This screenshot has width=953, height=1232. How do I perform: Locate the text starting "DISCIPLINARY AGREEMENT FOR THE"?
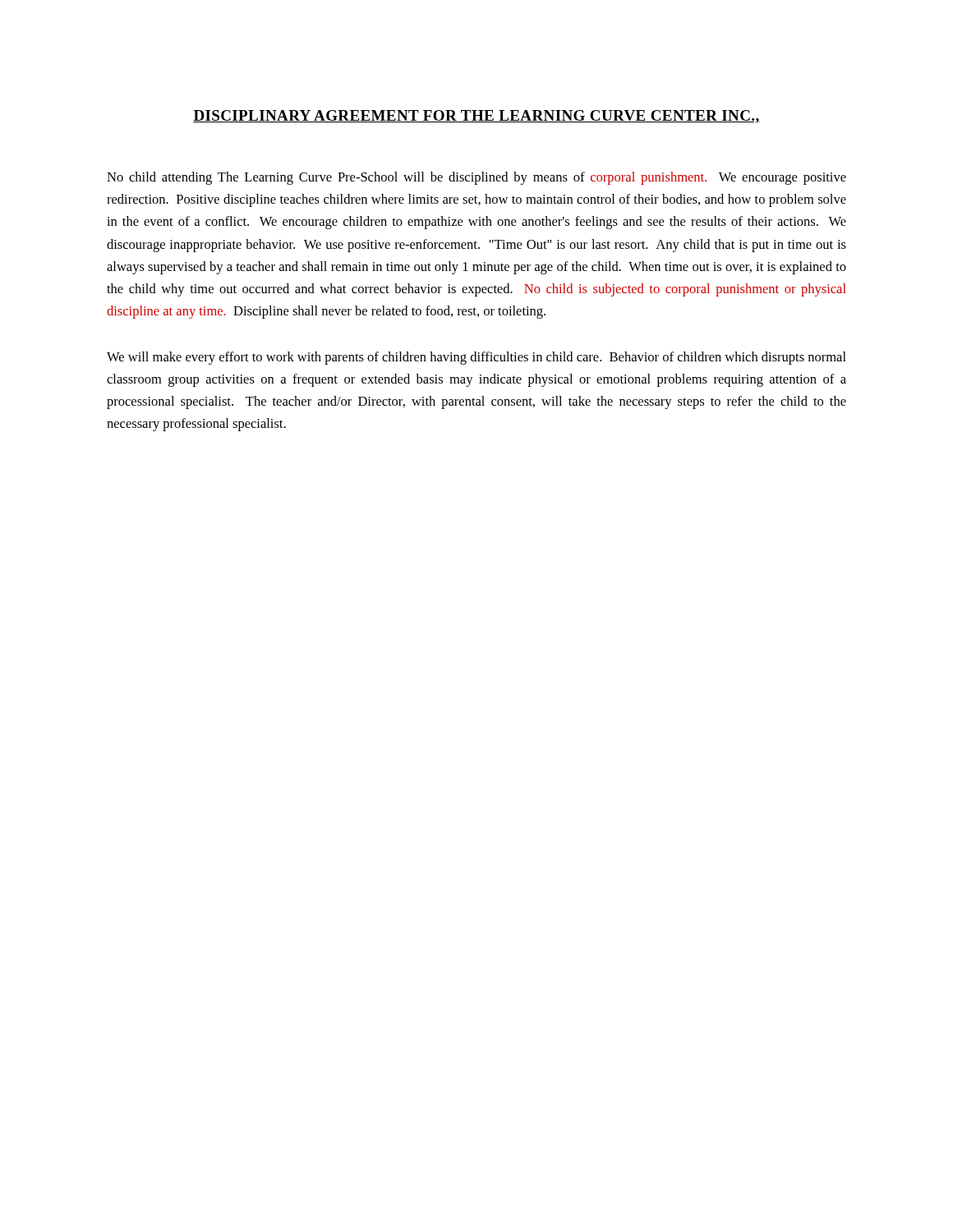476,115
